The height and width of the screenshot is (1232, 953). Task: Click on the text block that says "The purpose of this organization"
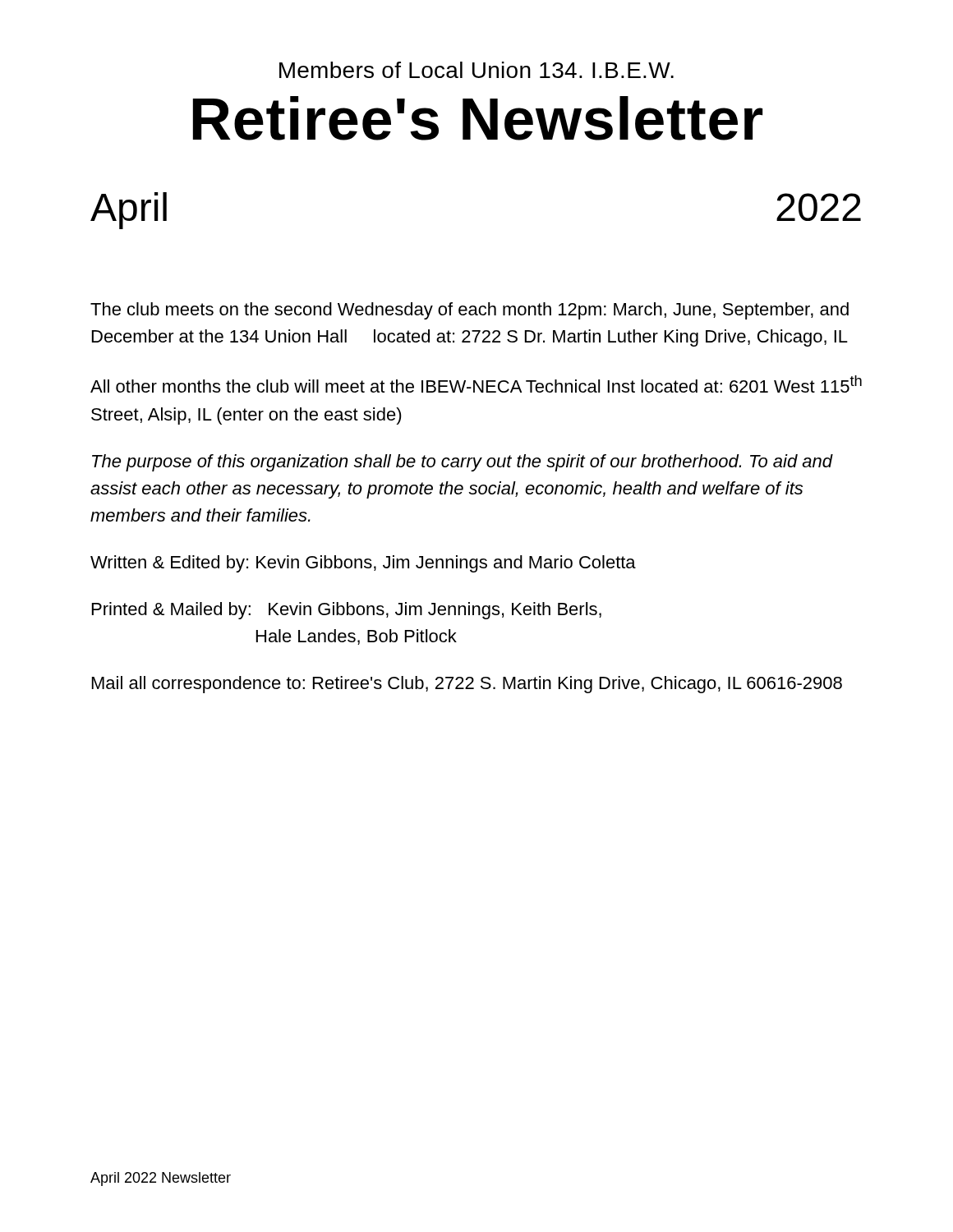click(461, 488)
